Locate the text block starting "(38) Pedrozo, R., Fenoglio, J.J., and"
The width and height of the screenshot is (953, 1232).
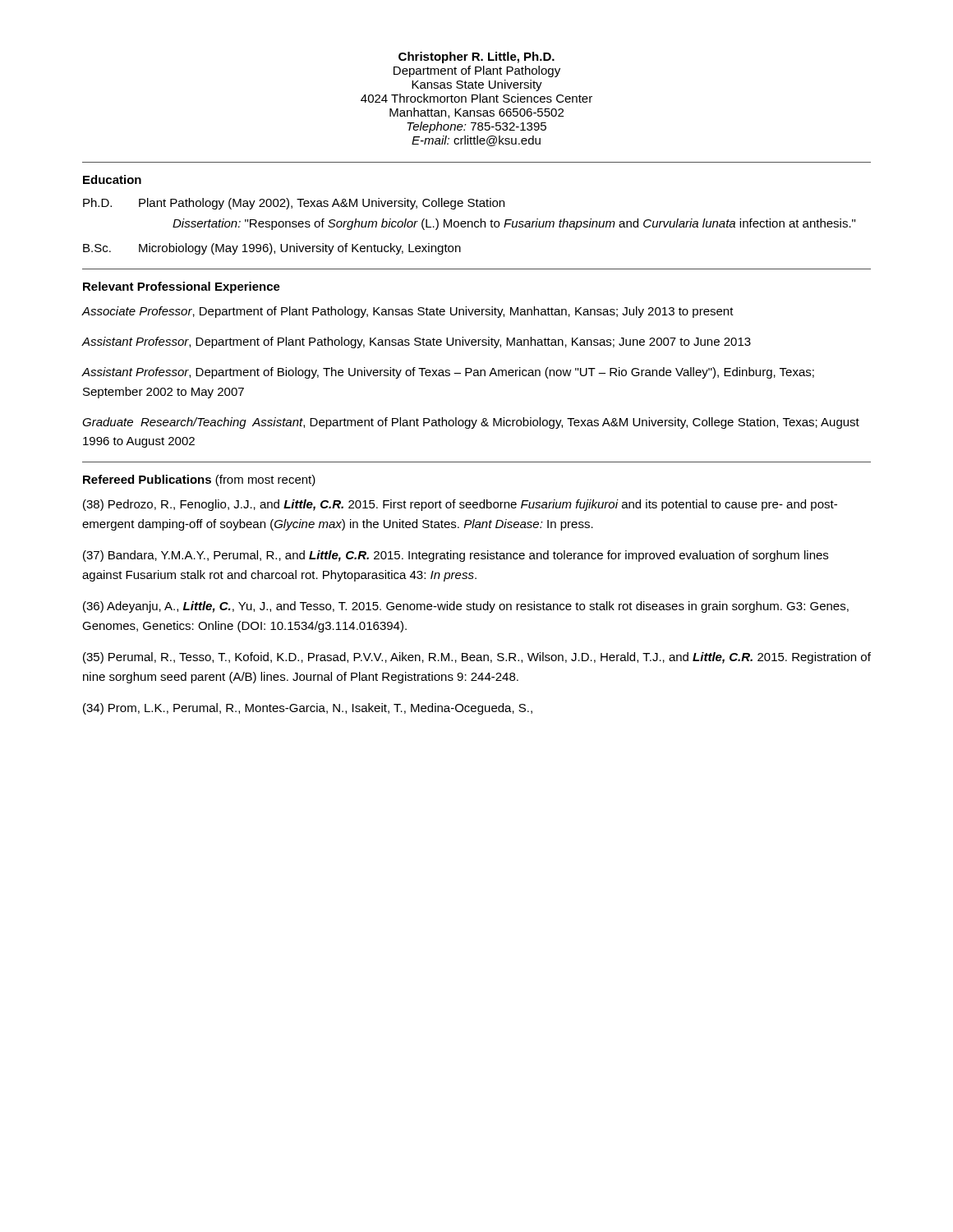click(460, 514)
